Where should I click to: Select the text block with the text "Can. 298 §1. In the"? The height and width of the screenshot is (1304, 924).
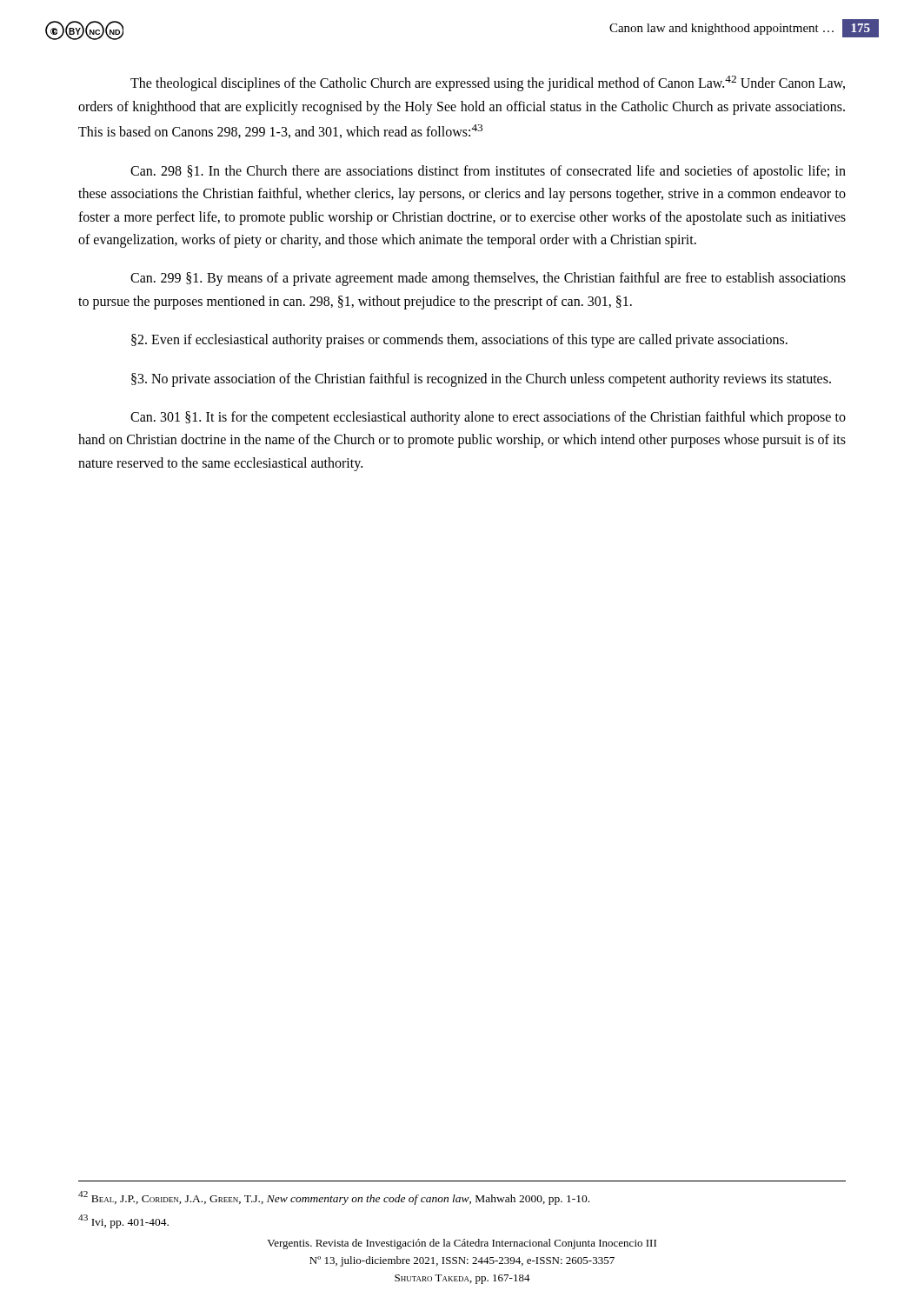coord(462,205)
